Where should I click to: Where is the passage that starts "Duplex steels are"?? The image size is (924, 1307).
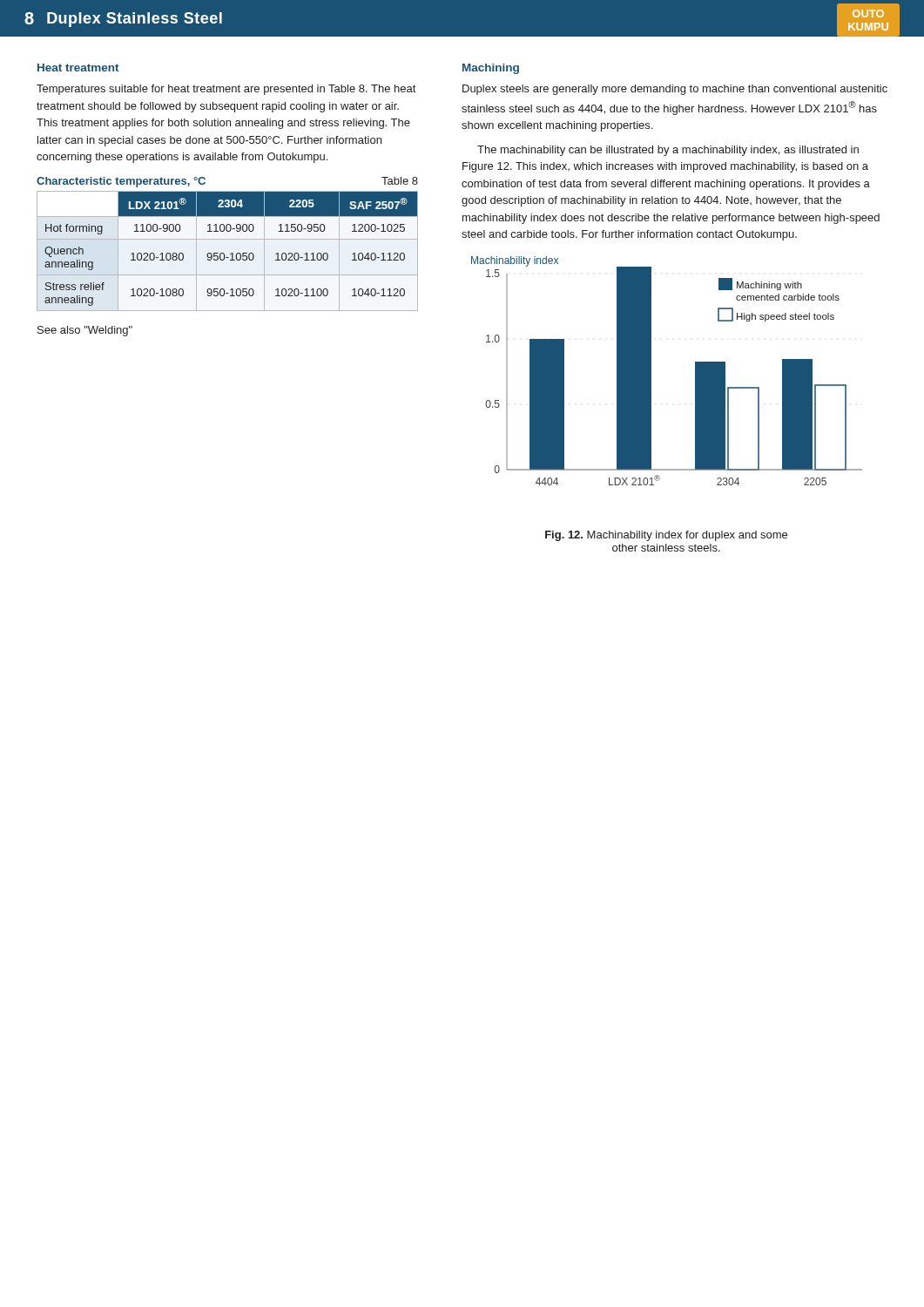pos(675,162)
